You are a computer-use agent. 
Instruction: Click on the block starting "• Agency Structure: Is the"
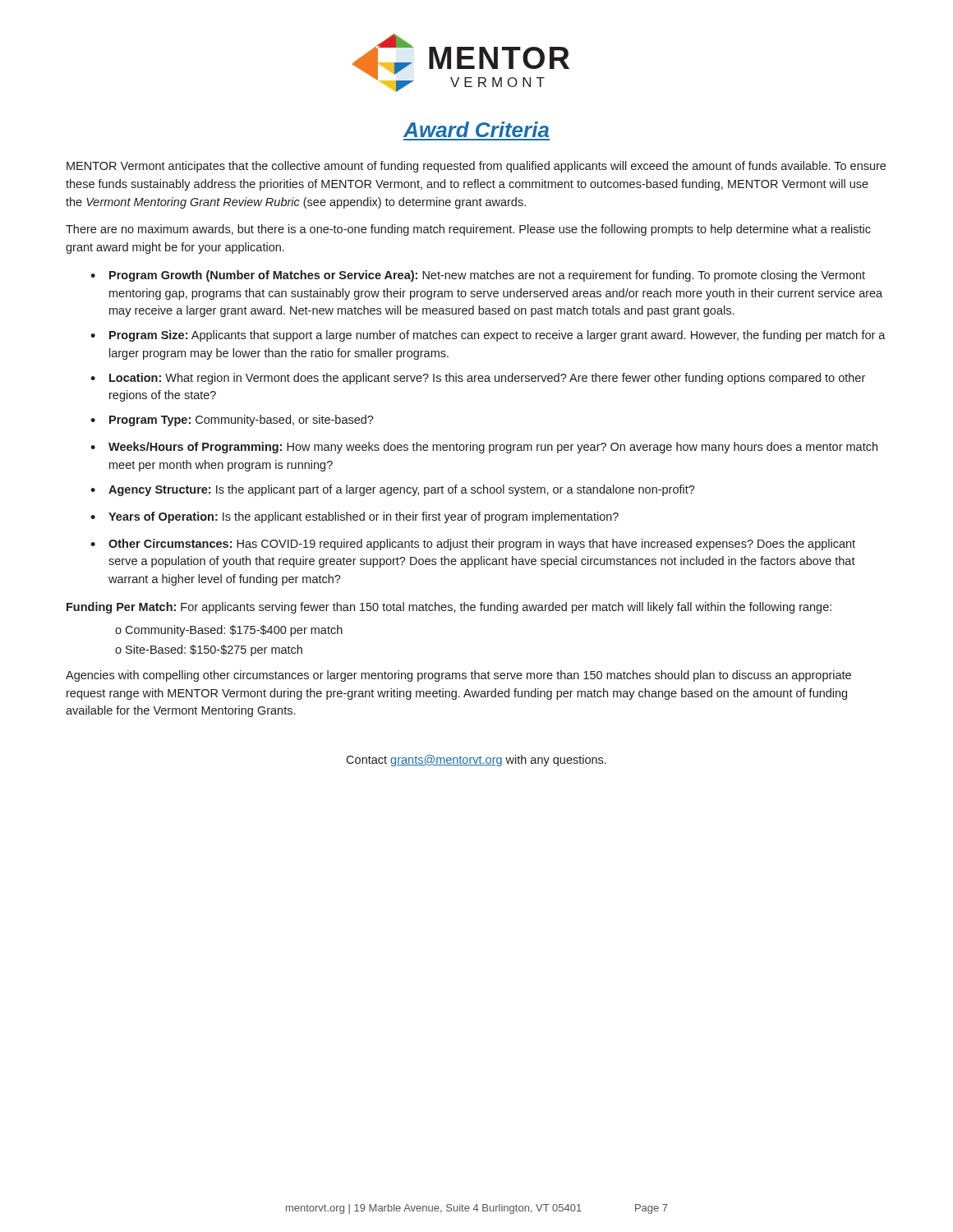[x=489, y=491]
